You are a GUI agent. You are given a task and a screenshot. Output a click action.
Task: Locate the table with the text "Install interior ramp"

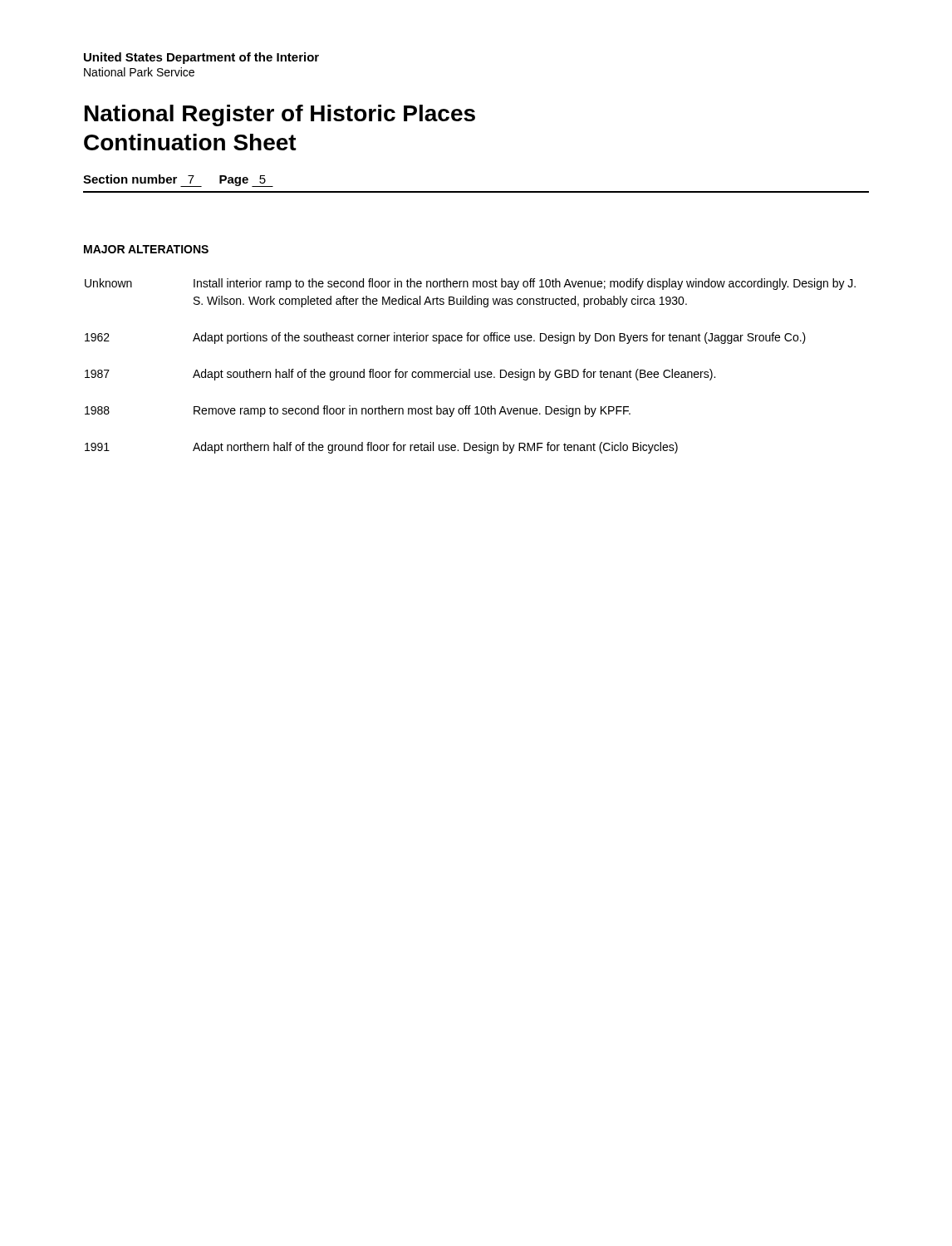(x=476, y=374)
